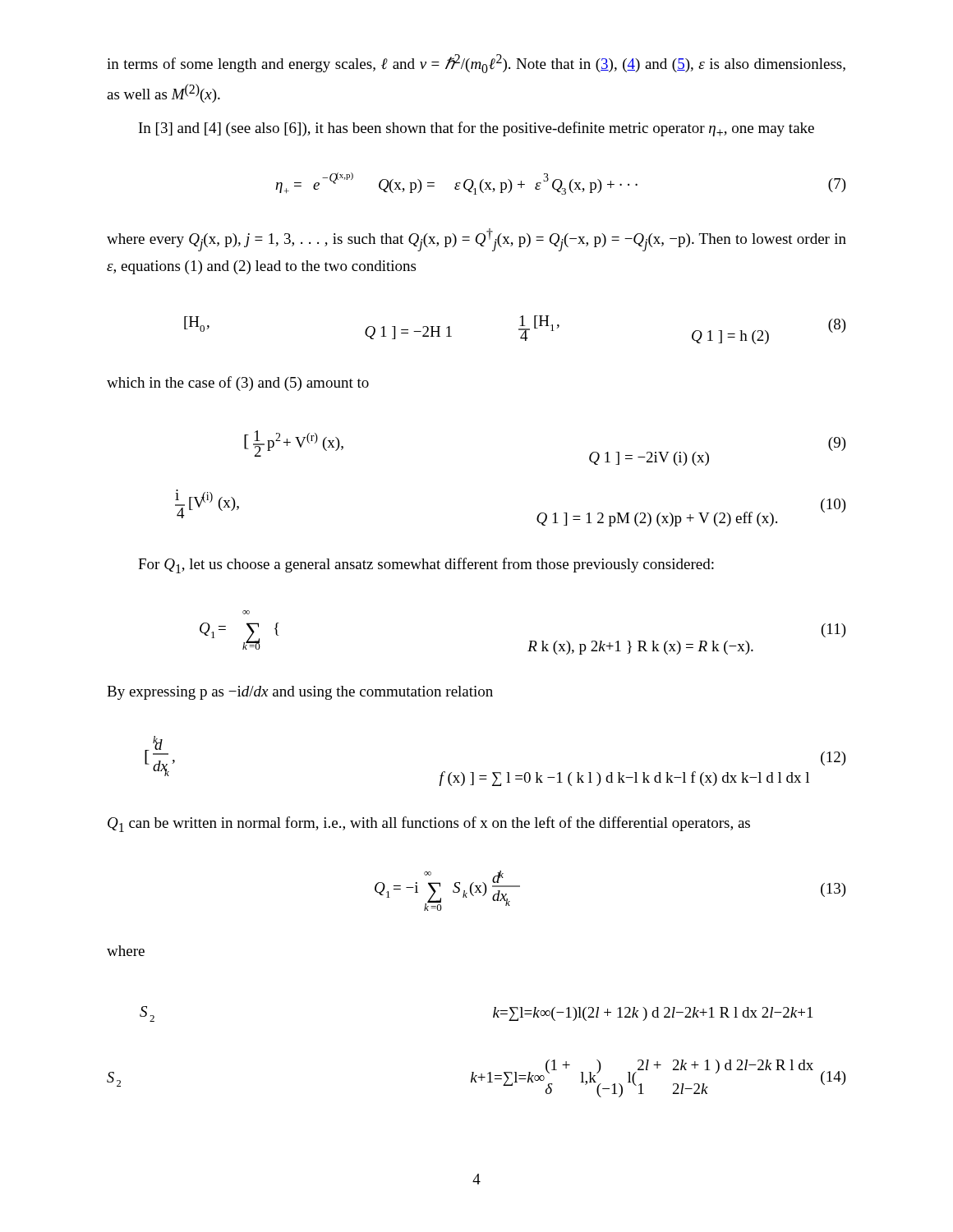Locate the formula with the text "i 4 [V (i) (x), Q 1 ]"

[x=198, y=507]
